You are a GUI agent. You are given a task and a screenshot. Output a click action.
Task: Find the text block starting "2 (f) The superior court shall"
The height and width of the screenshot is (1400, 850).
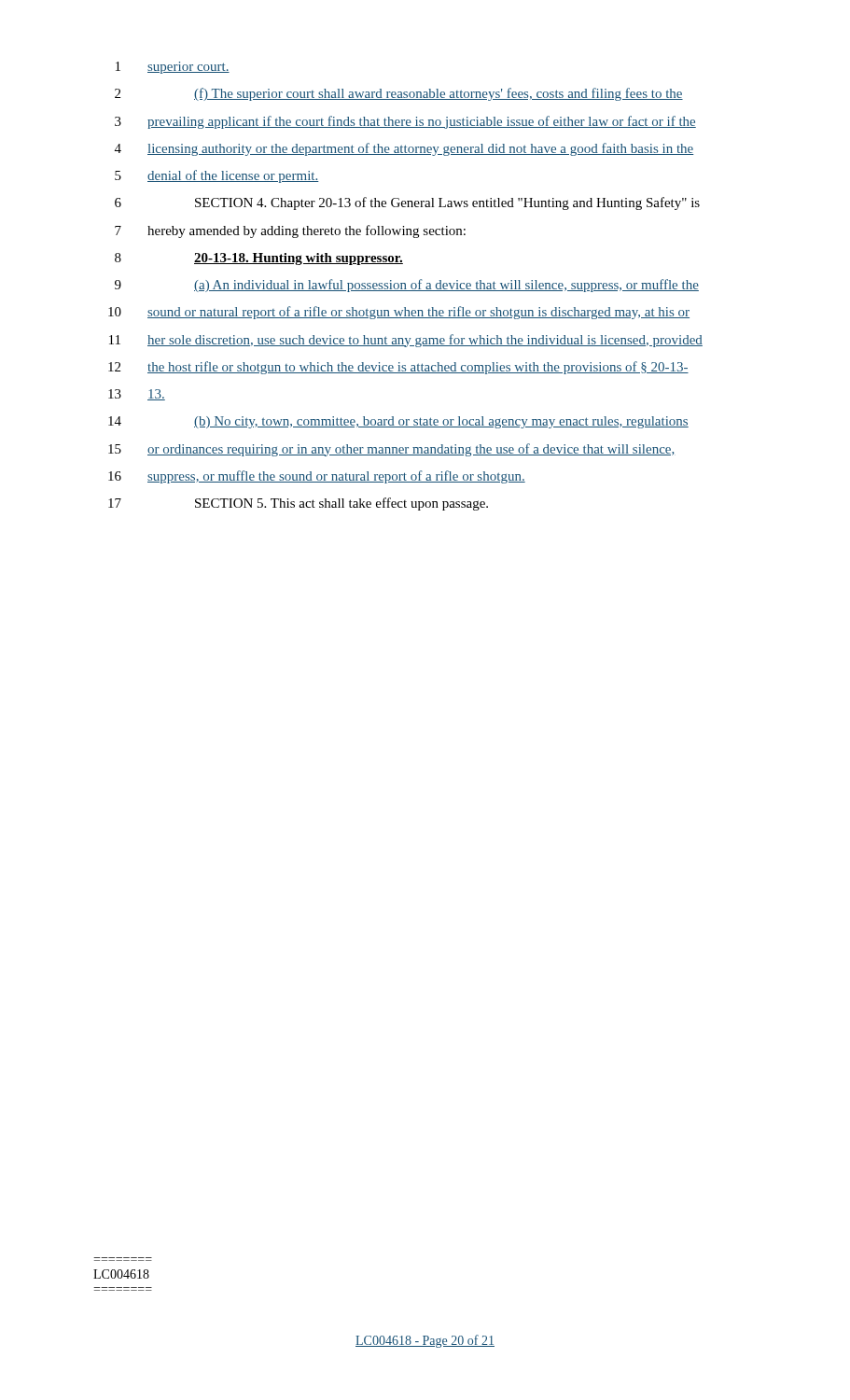coord(434,94)
